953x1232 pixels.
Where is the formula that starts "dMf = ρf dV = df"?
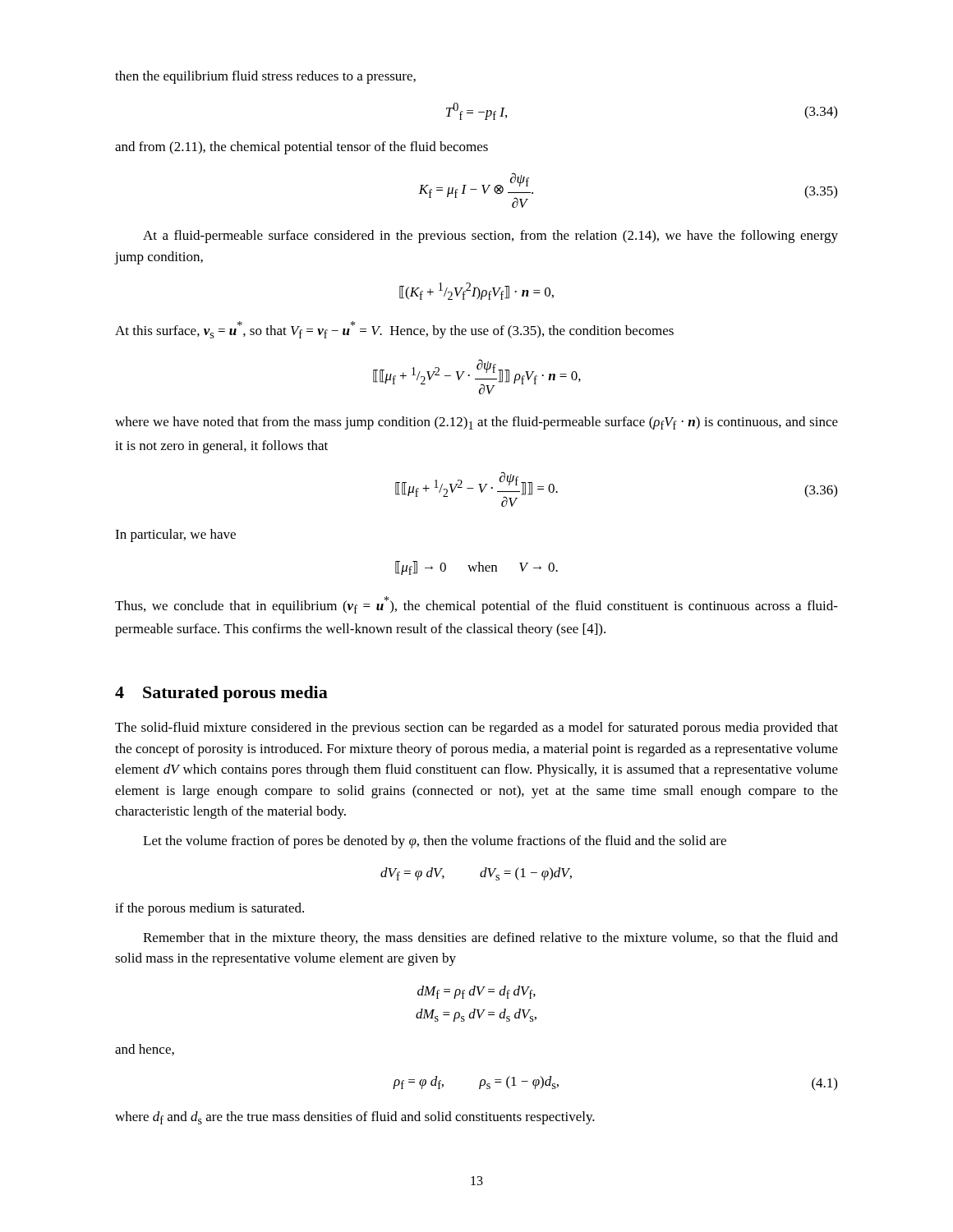476,1004
